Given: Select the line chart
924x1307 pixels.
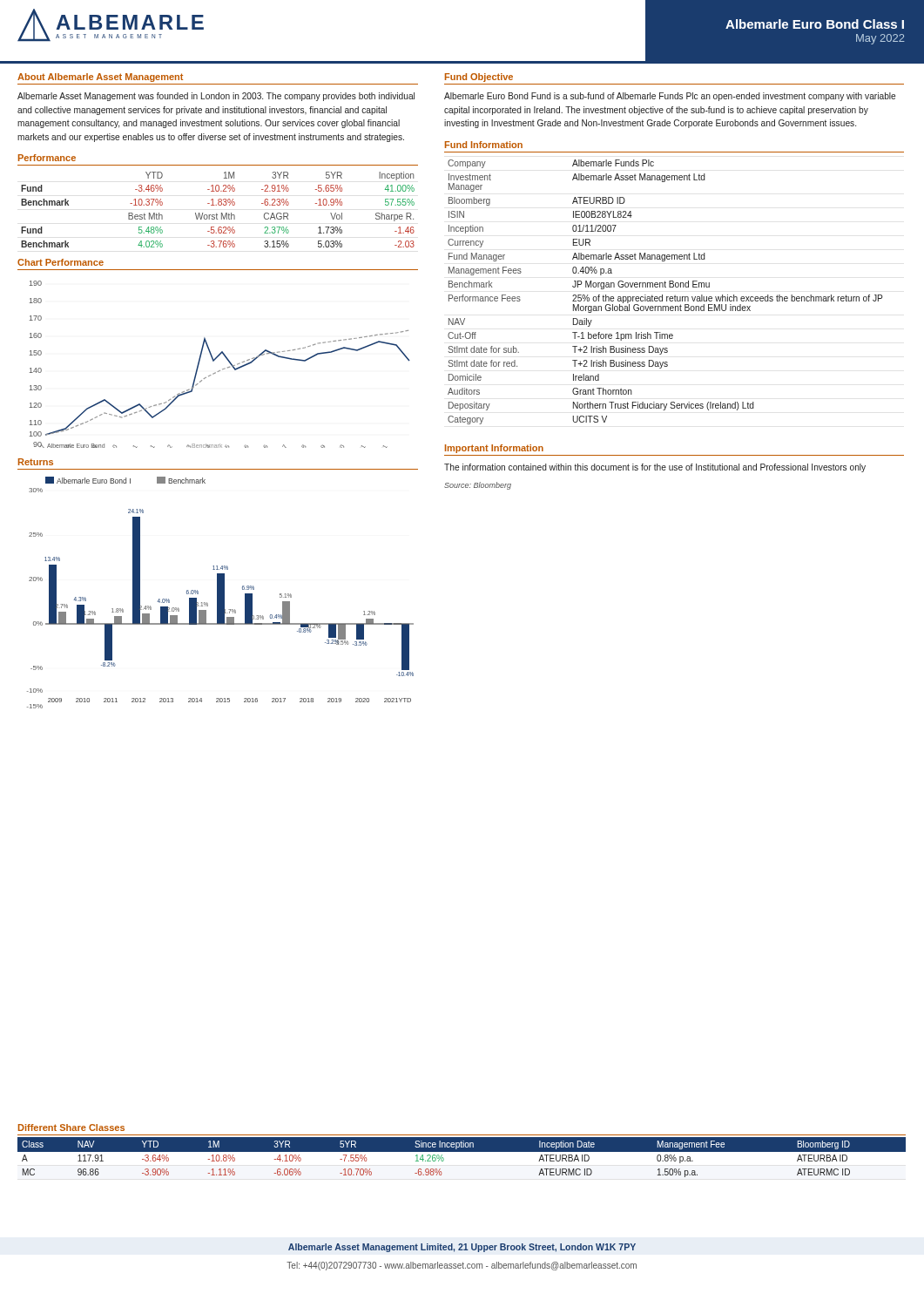Looking at the screenshot, I should click(216, 361).
